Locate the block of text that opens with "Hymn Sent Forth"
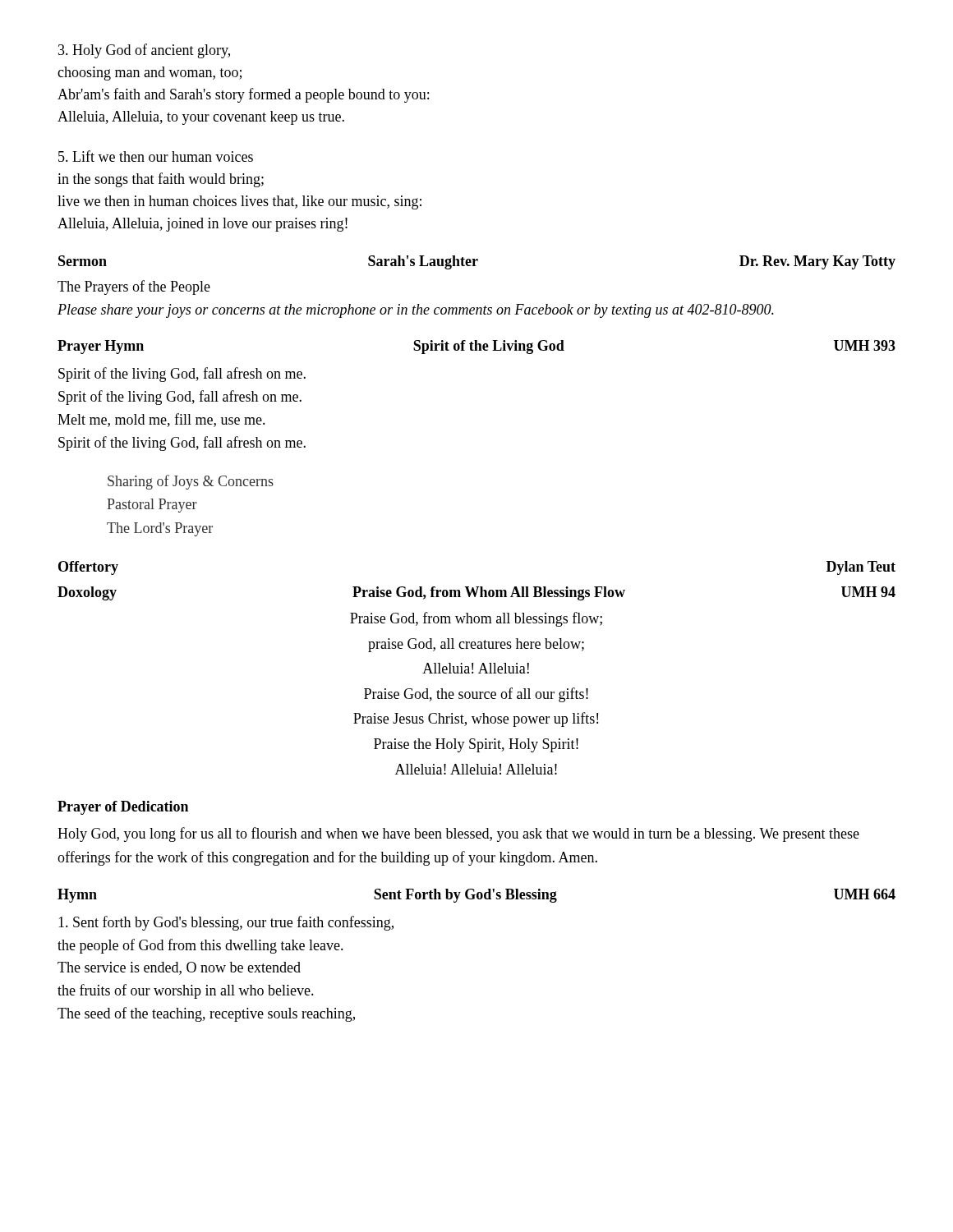 (x=476, y=895)
